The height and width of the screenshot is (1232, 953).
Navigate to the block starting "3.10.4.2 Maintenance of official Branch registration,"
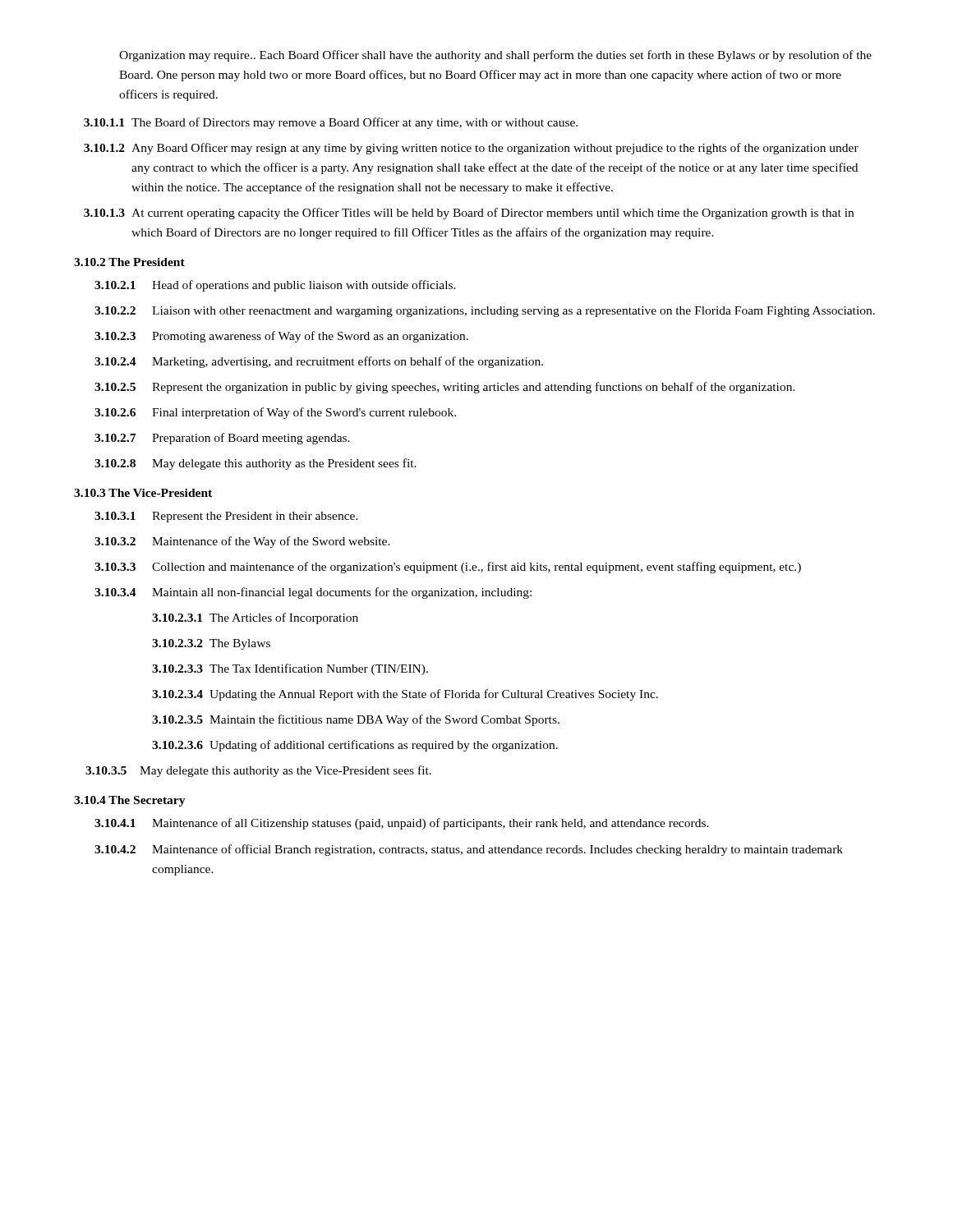[x=487, y=859]
